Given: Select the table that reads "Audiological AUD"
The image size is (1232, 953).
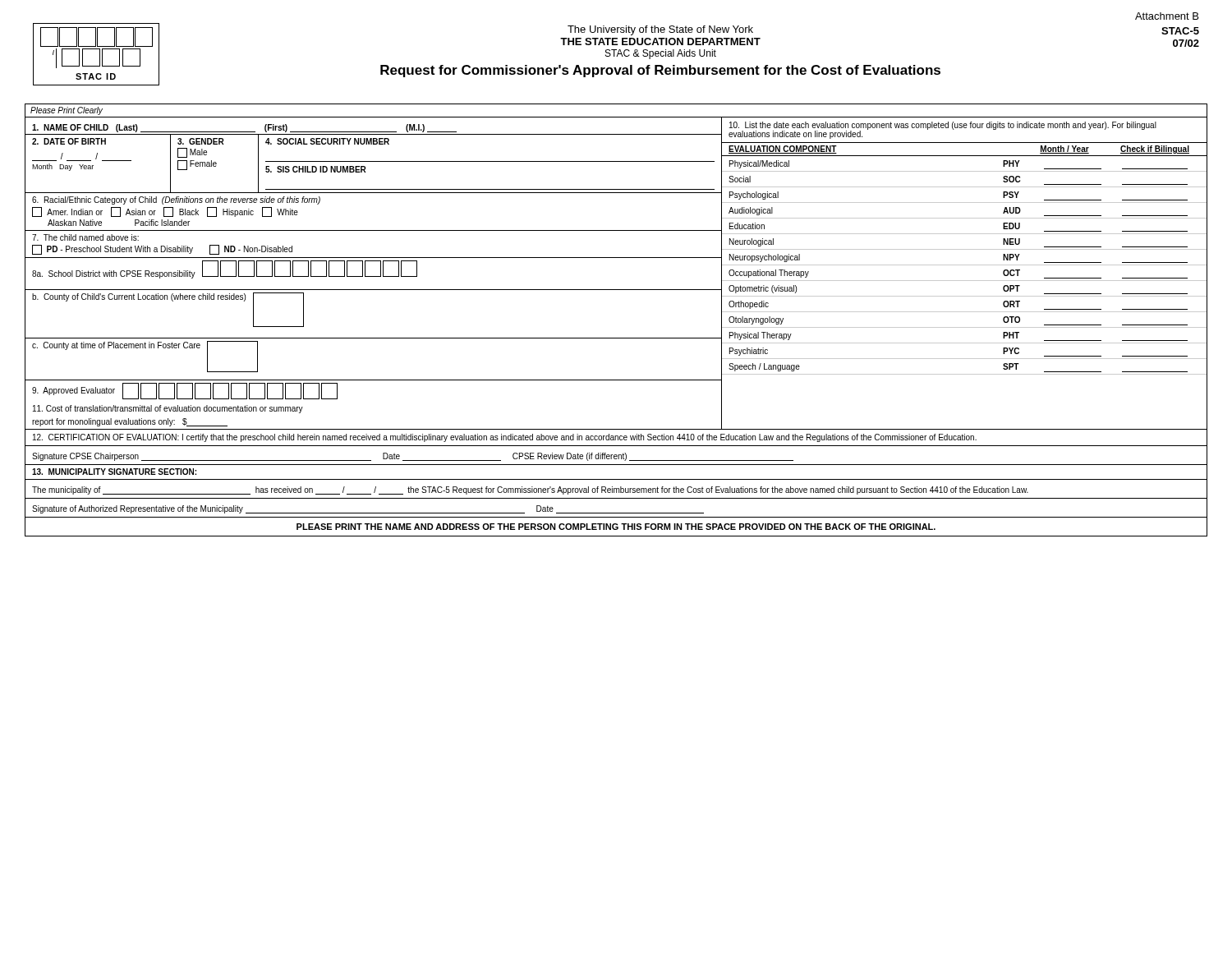Looking at the screenshot, I should [x=964, y=211].
